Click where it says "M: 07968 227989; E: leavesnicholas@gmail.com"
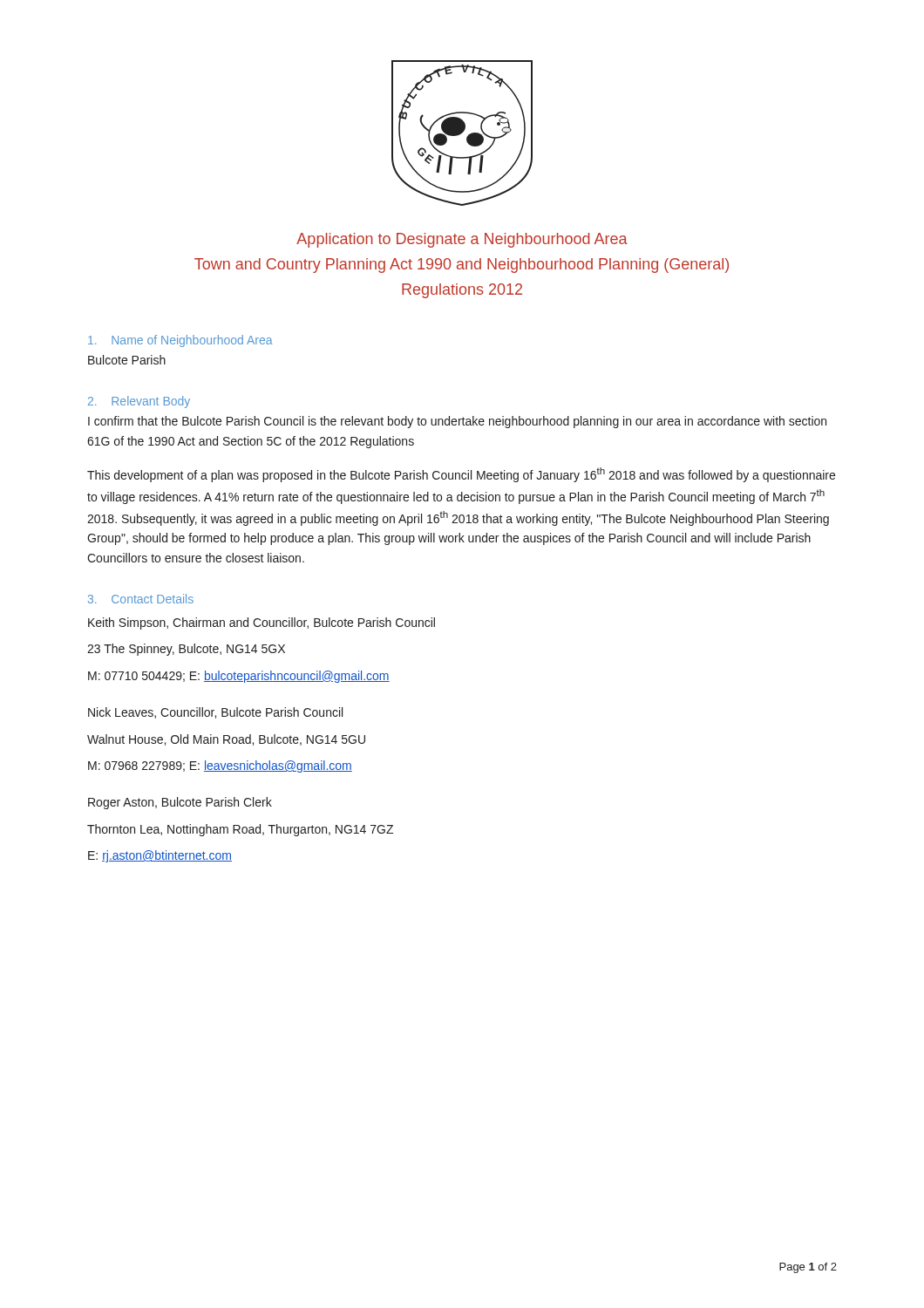The image size is (924, 1308). pyautogui.click(x=220, y=766)
